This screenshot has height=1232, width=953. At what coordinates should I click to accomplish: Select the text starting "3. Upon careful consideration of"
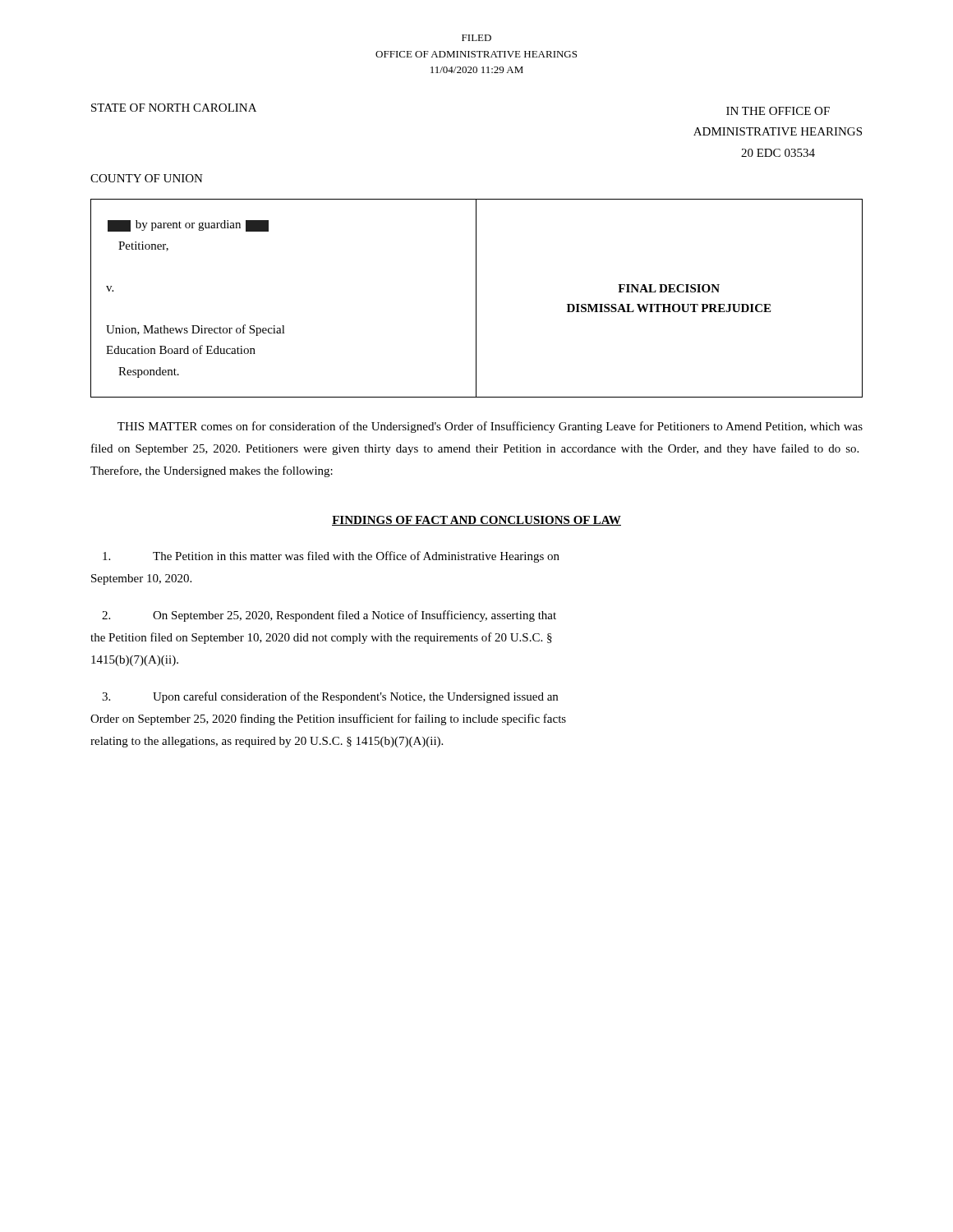476,697
